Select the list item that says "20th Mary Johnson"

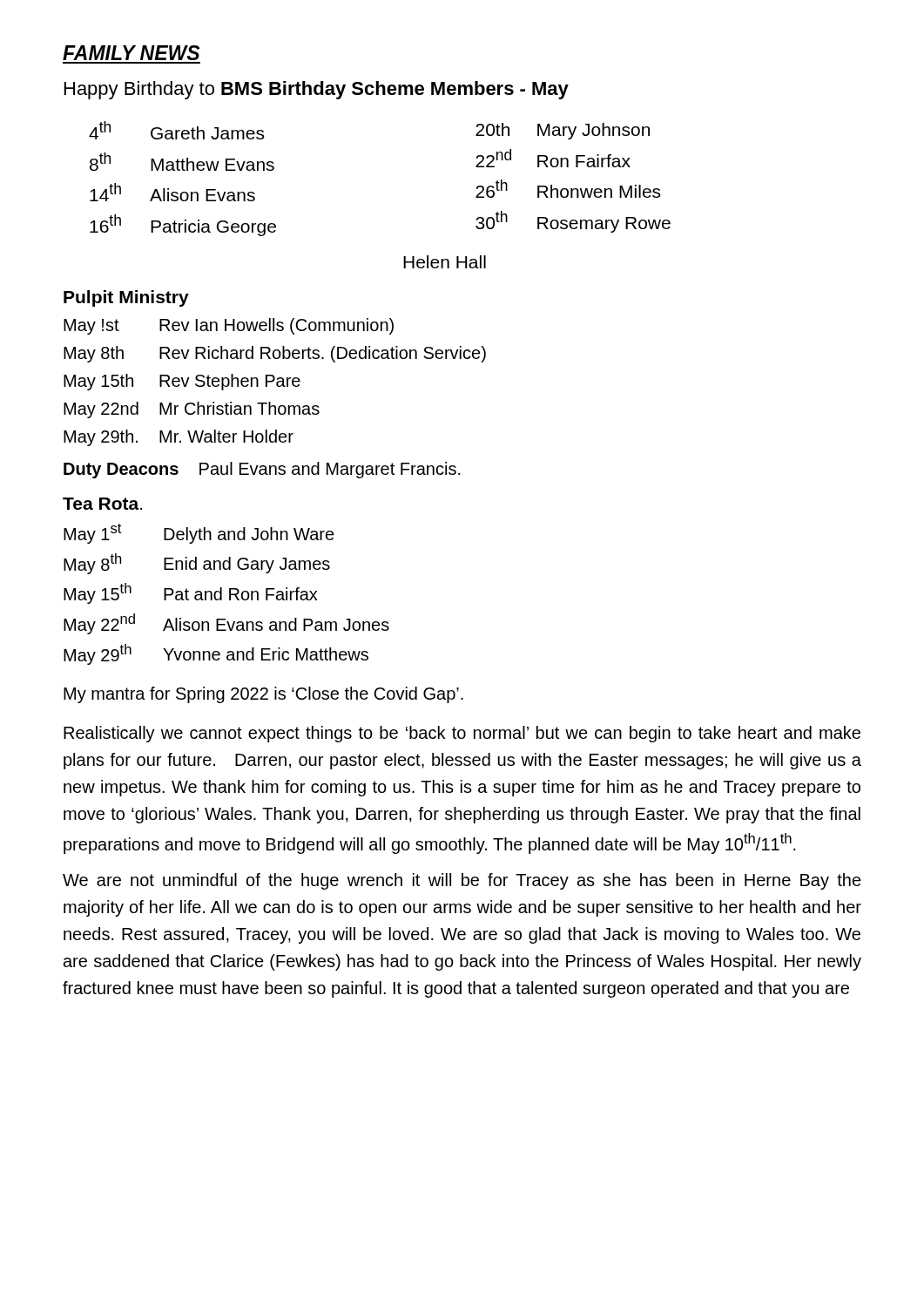(x=563, y=130)
